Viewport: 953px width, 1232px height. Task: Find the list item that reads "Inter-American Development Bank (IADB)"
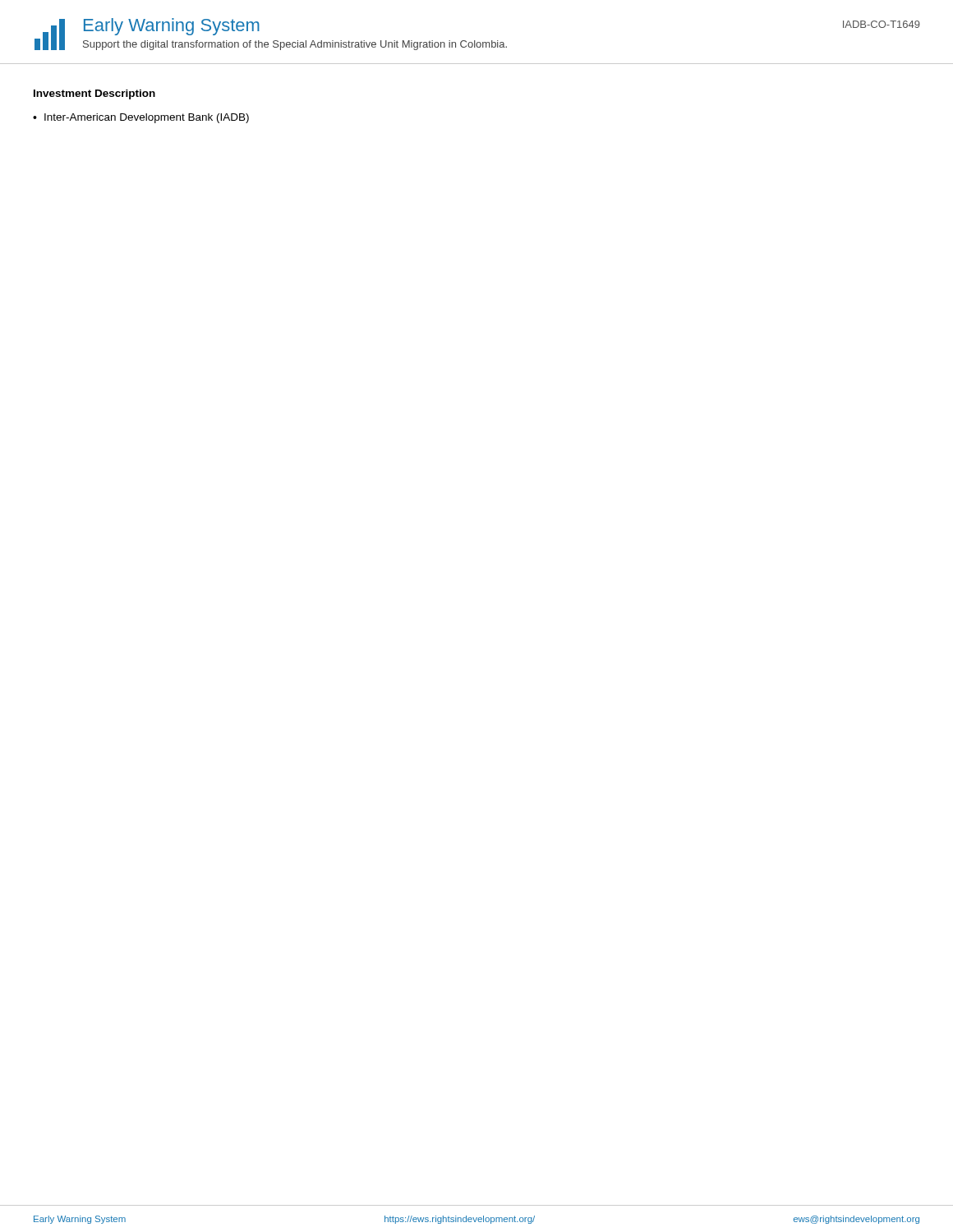pos(146,117)
